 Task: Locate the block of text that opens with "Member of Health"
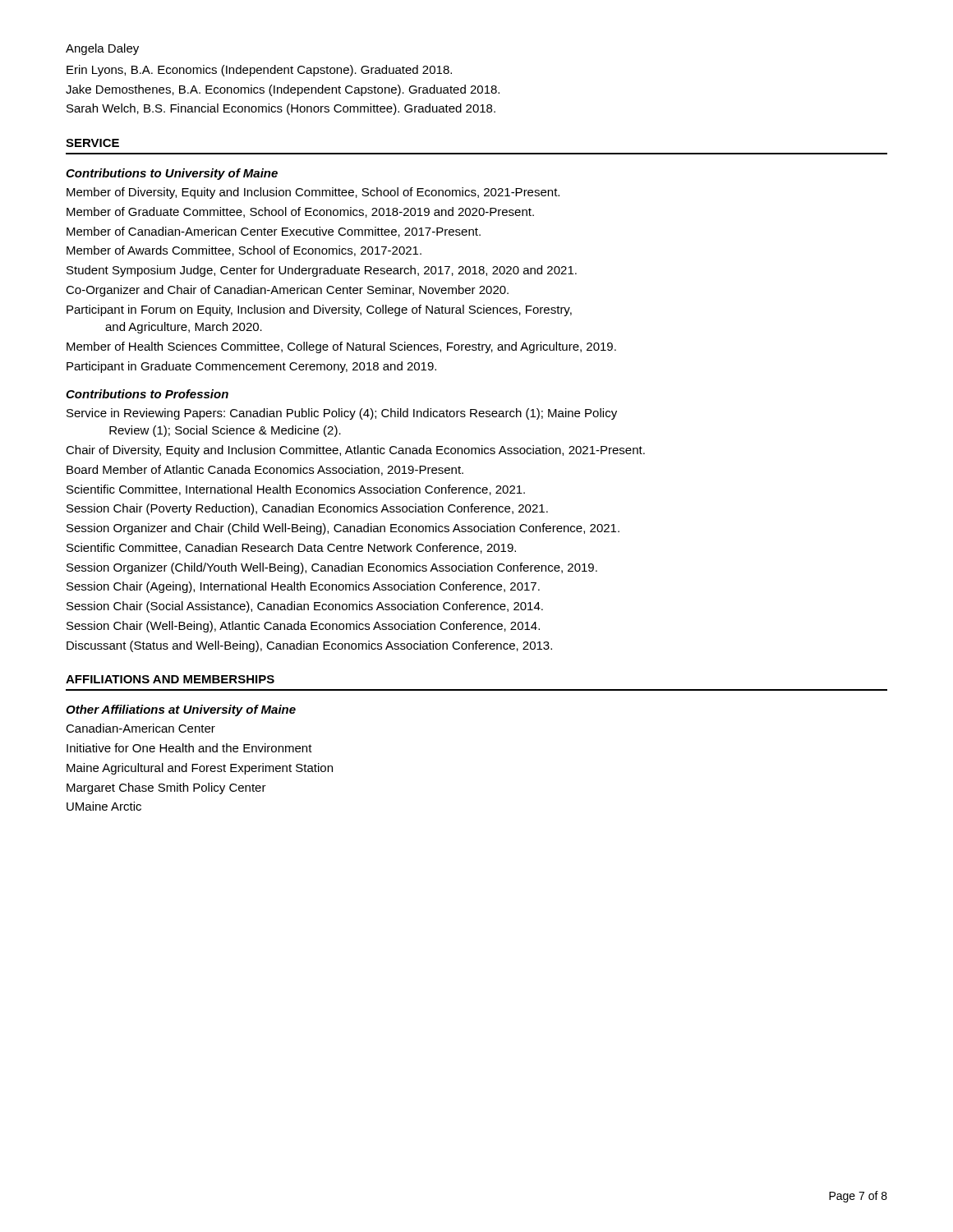coord(341,346)
